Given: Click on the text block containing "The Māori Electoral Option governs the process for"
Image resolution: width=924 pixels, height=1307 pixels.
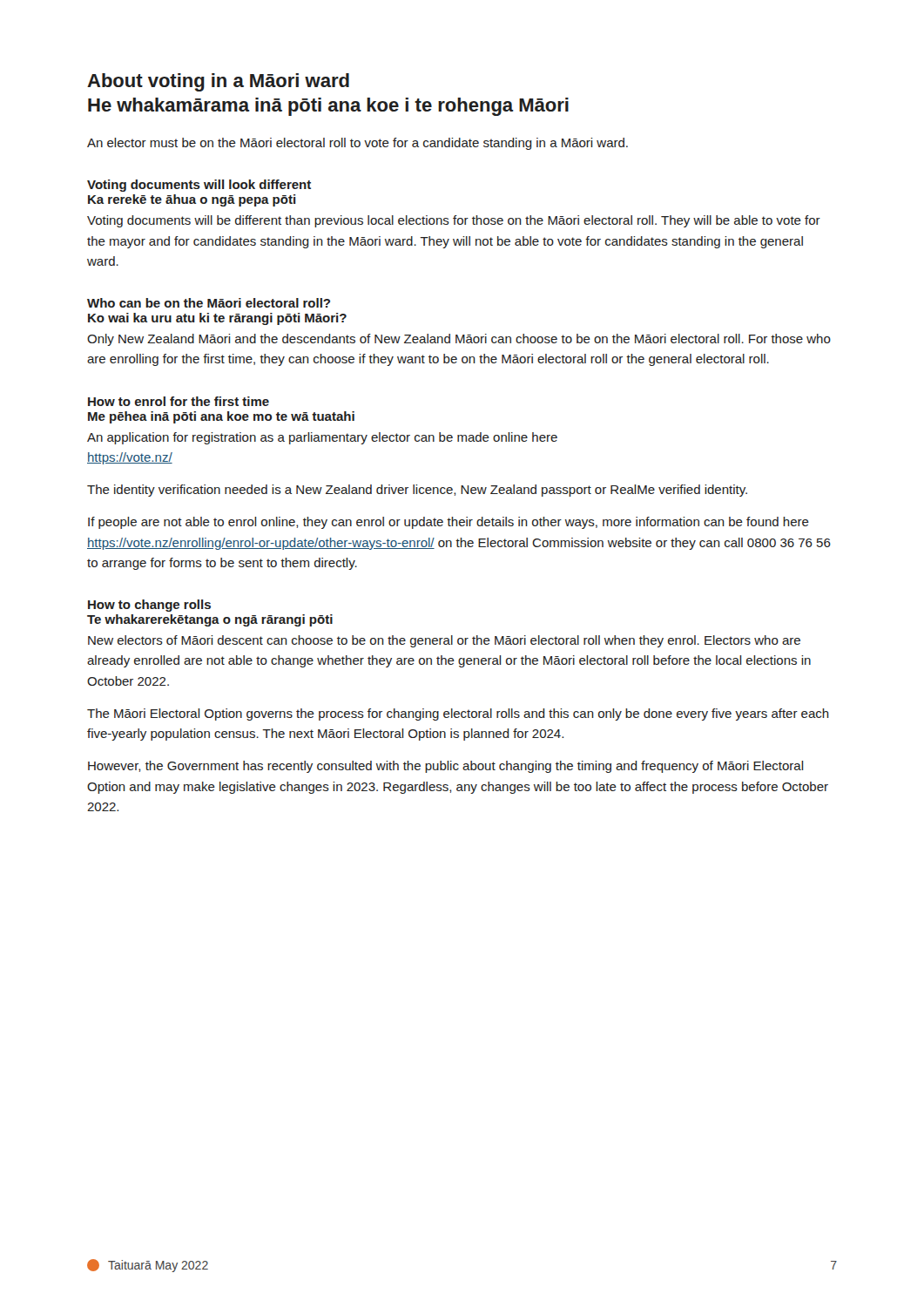Looking at the screenshot, I should click(458, 723).
